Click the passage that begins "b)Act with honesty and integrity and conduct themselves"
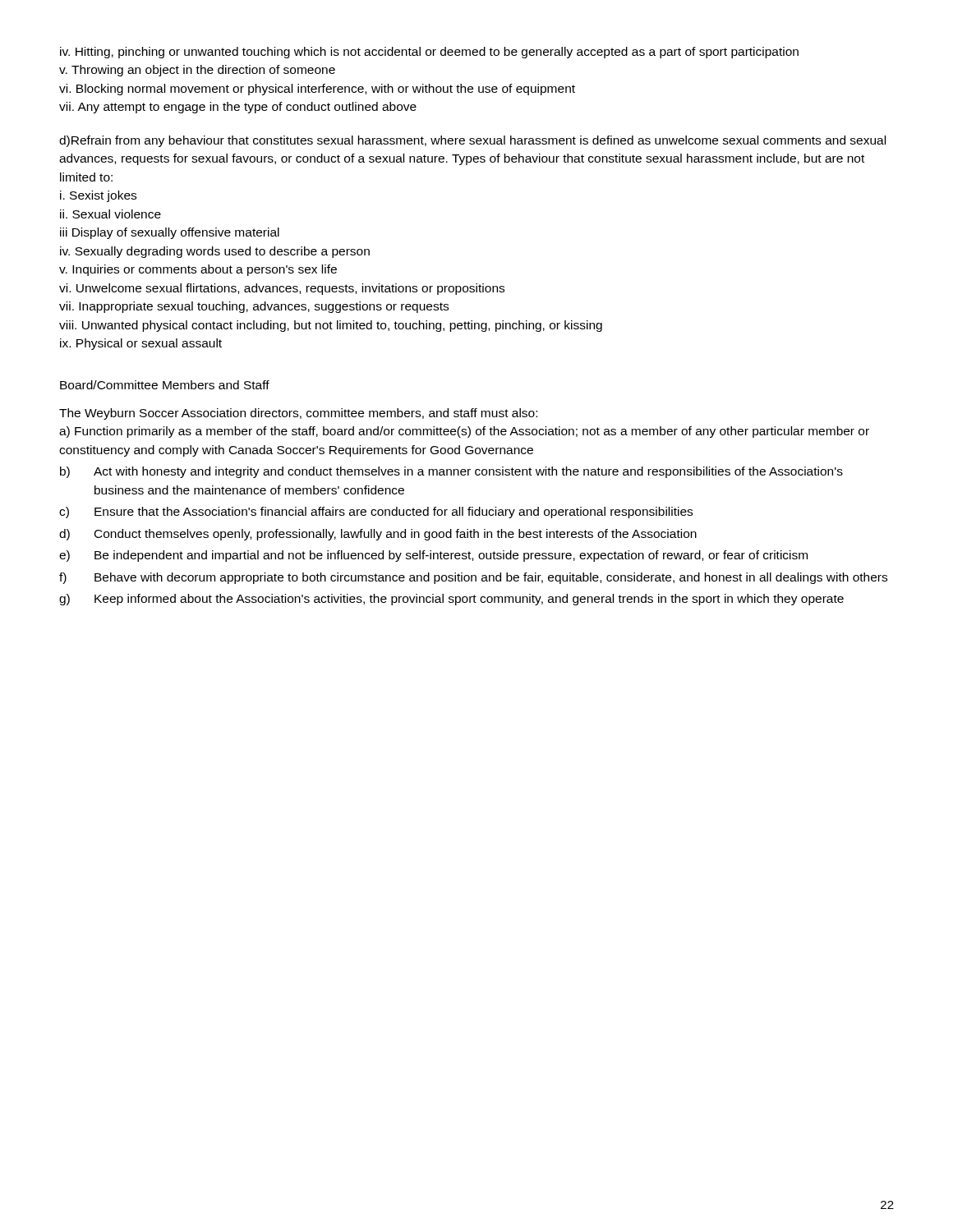Viewport: 953px width, 1232px height. point(476,481)
